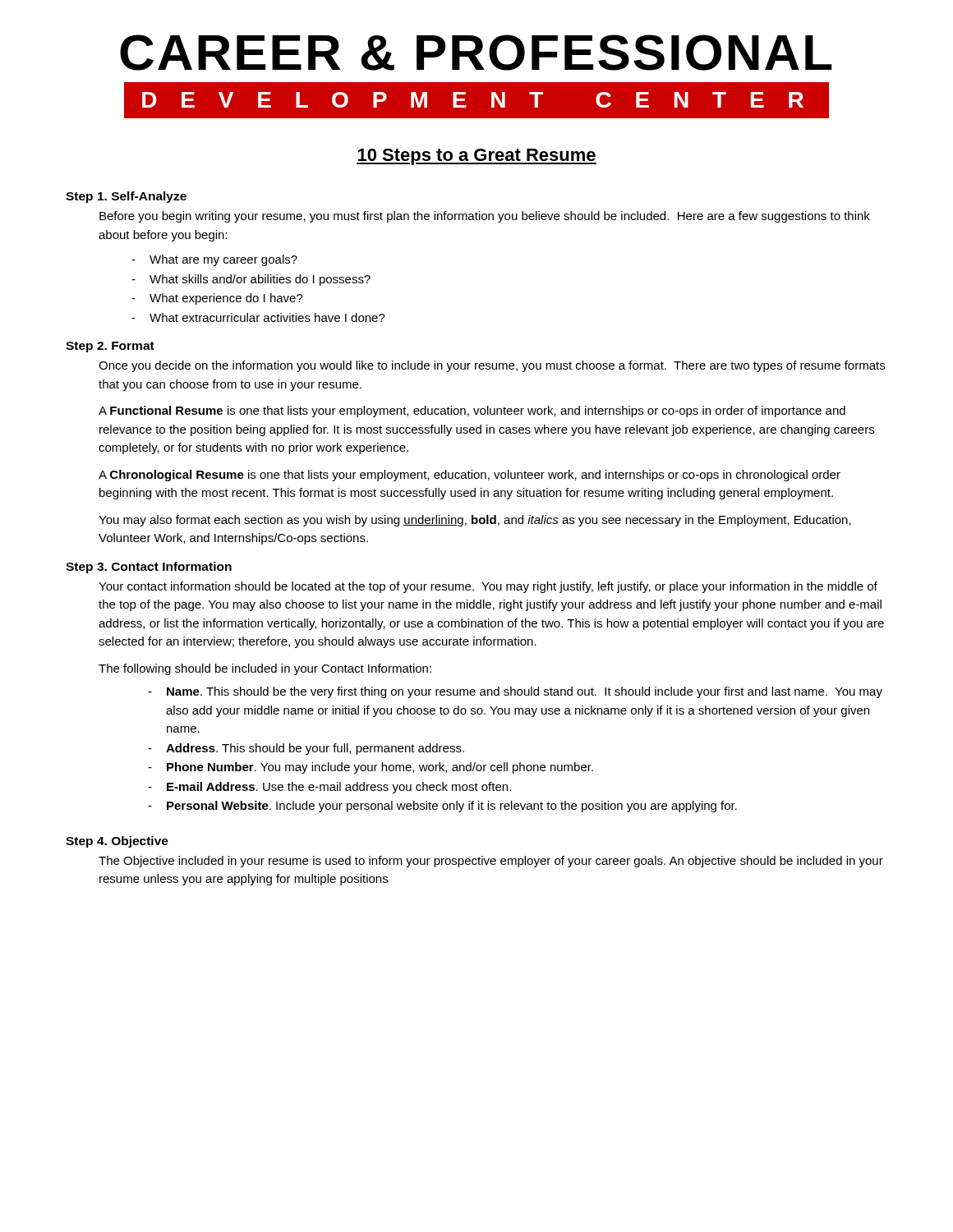
Task: Navigate to the region starting "Step 2. Format"
Action: point(110,346)
